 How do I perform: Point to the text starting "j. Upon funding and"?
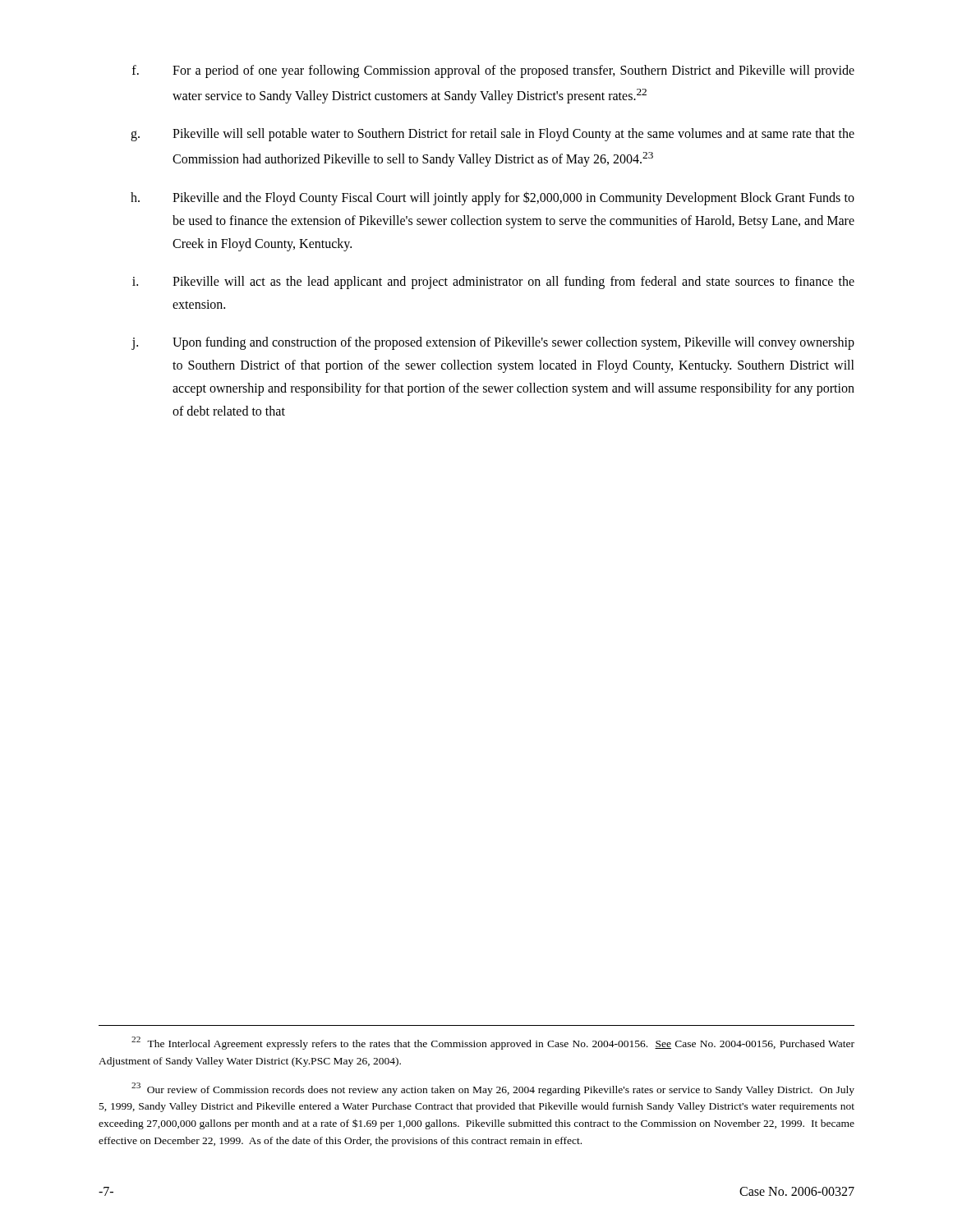coord(476,377)
